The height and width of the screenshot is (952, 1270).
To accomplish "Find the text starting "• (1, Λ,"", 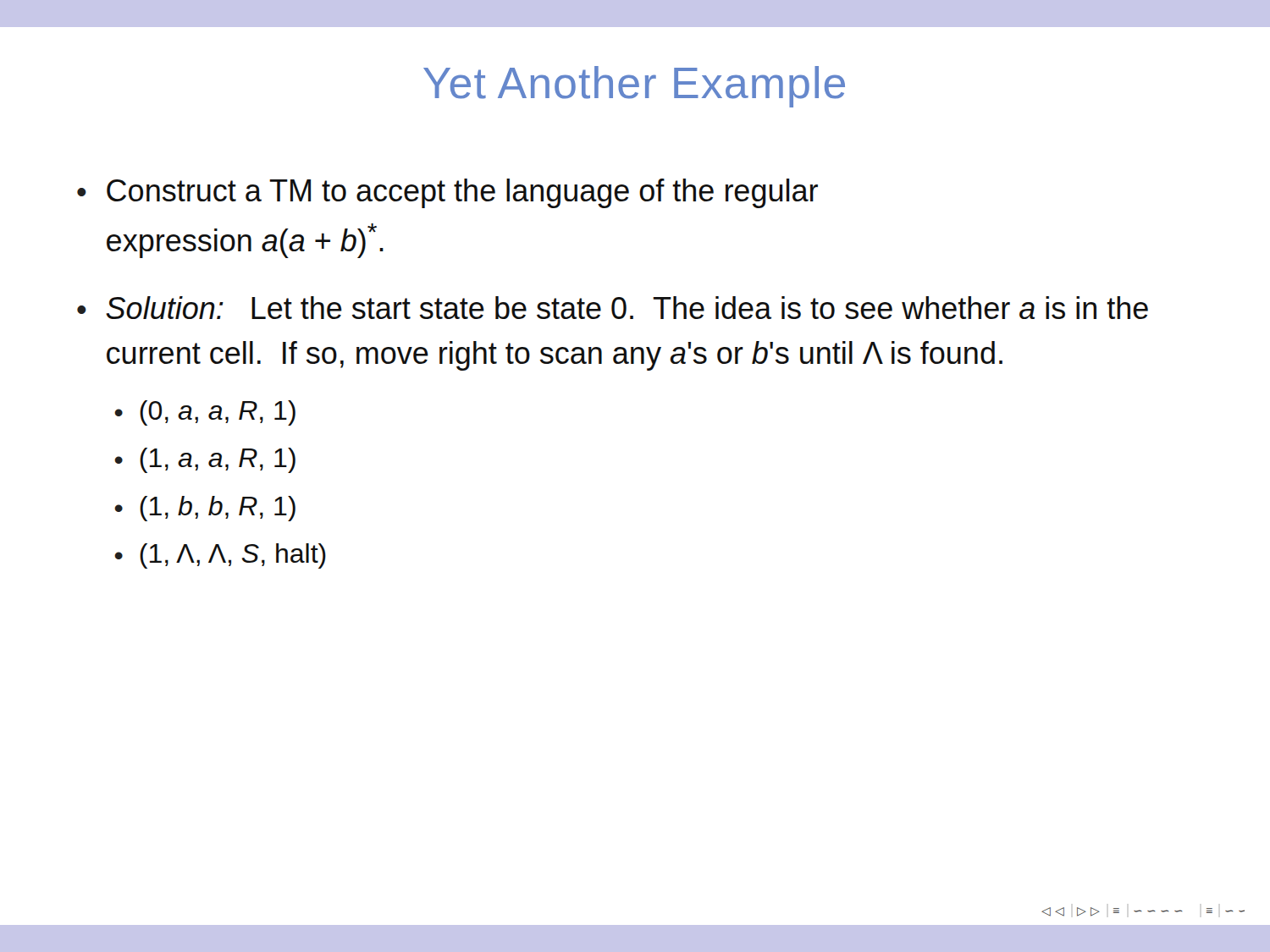I will click(x=220, y=554).
